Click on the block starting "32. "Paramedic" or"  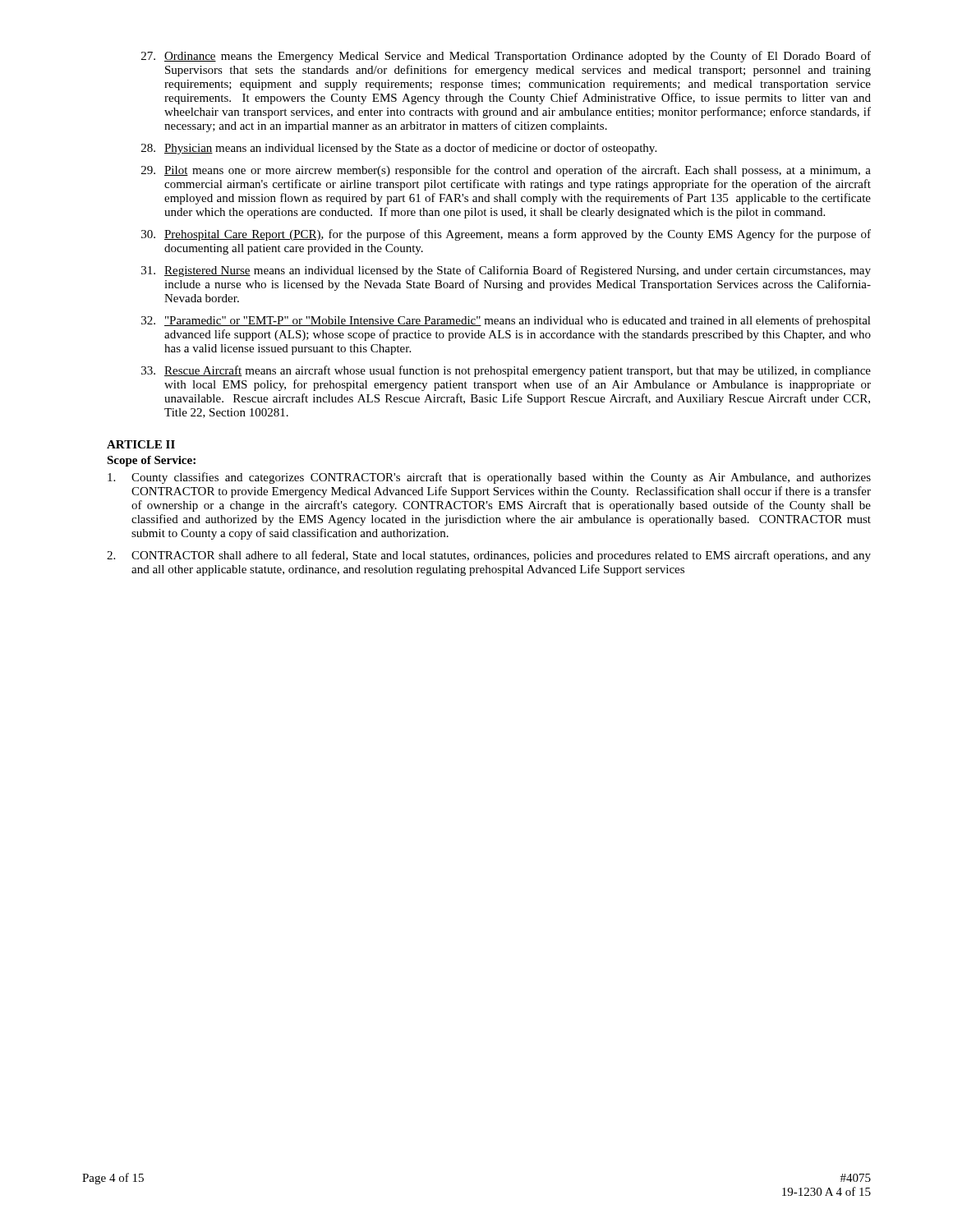coord(489,335)
